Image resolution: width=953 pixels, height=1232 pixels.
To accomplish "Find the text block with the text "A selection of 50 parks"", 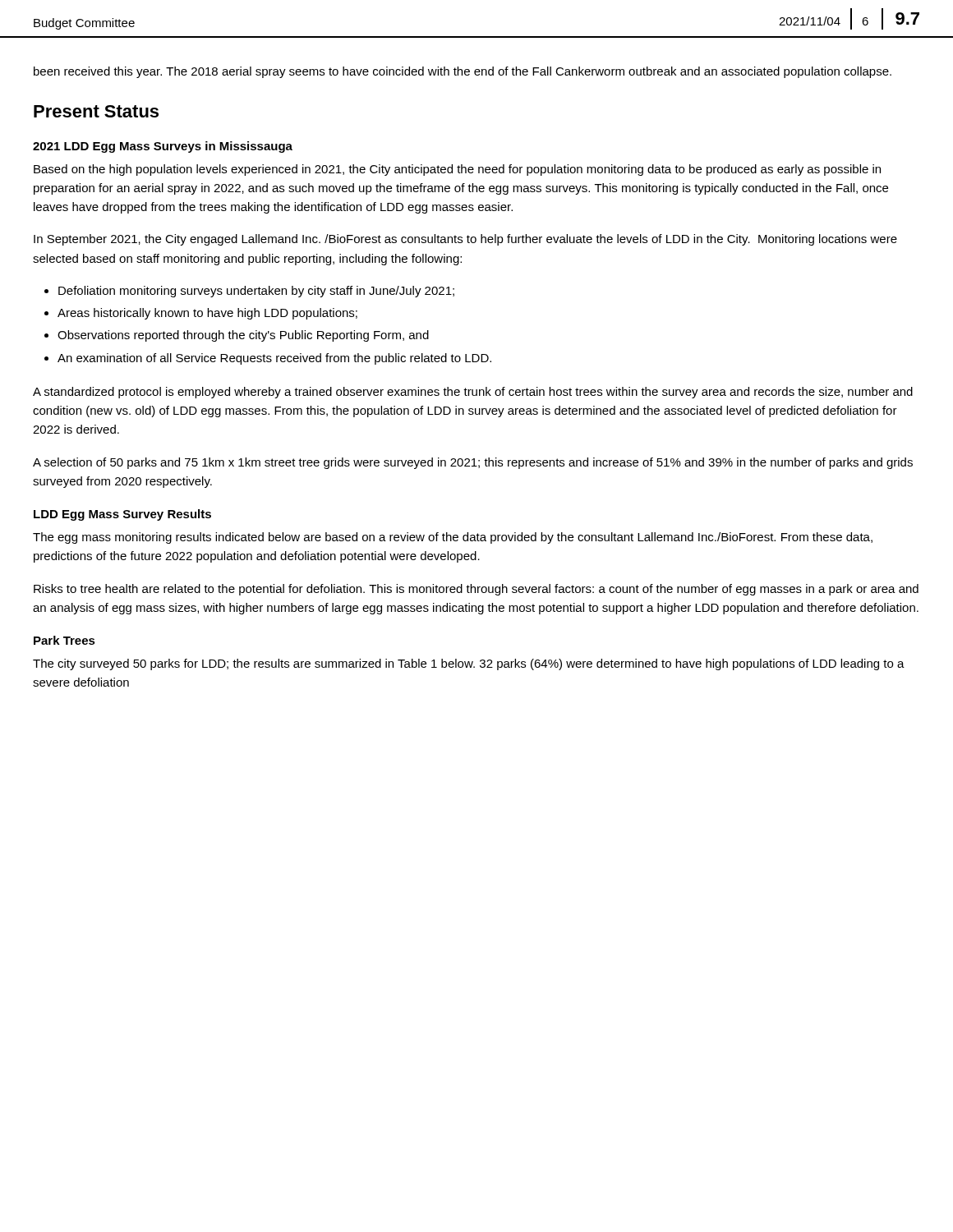I will coord(473,471).
